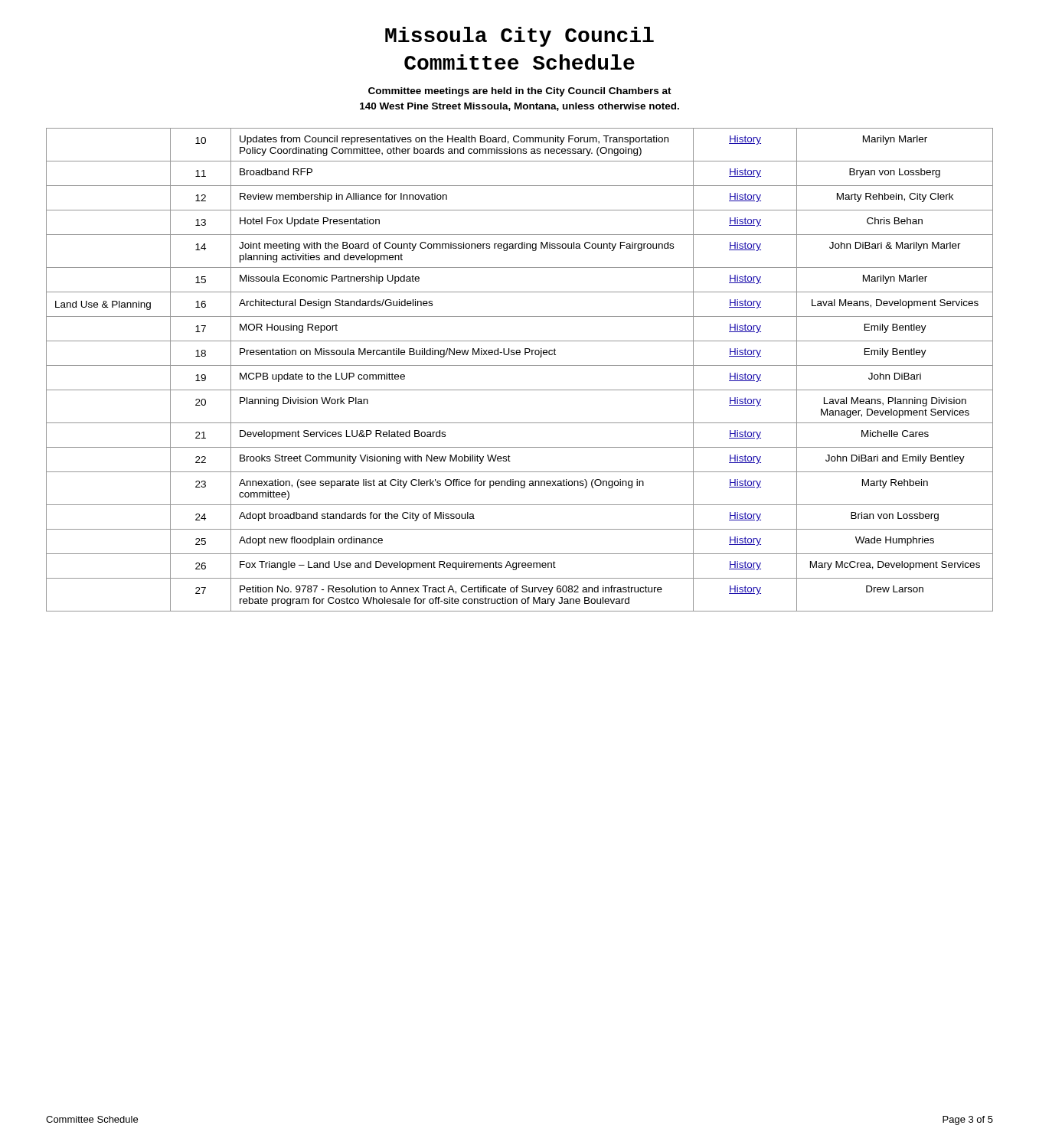Select the table that reads "Wade Humphries"
The width and height of the screenshot is (1039, 1148).
coord(520,370)
